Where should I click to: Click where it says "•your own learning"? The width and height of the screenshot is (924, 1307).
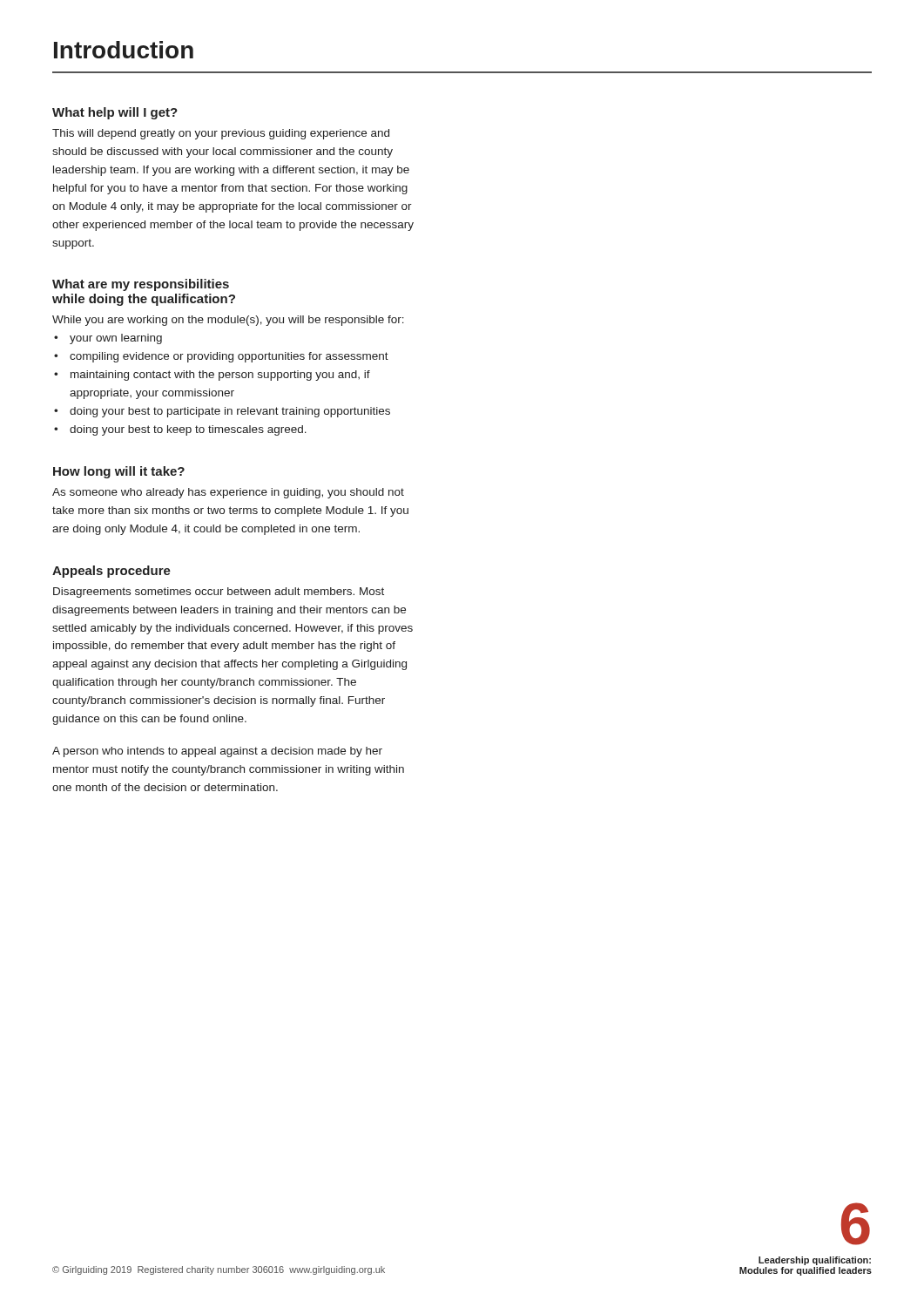click(x=108, y=339)
